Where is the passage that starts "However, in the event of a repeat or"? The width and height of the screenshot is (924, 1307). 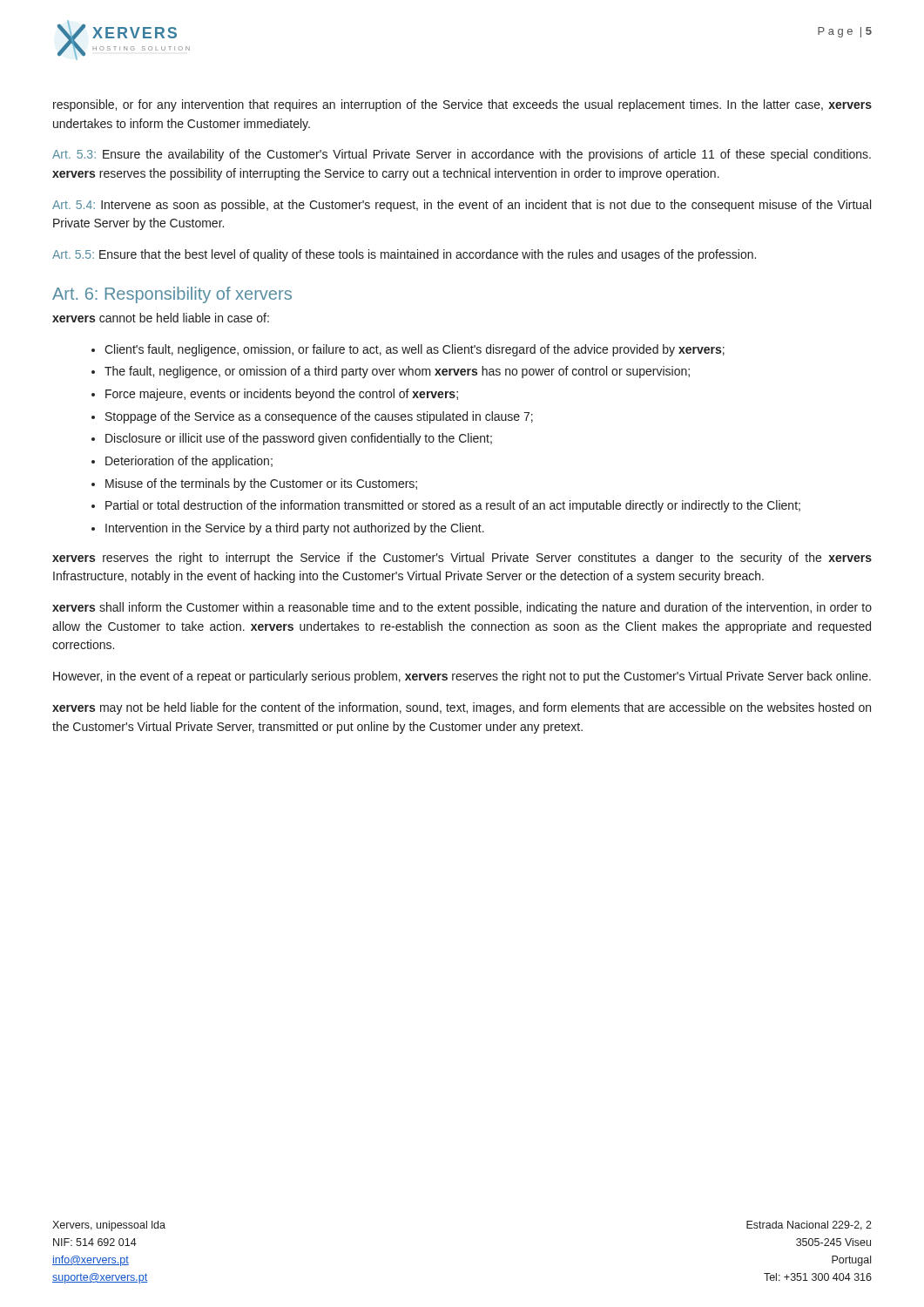[462, 676]
